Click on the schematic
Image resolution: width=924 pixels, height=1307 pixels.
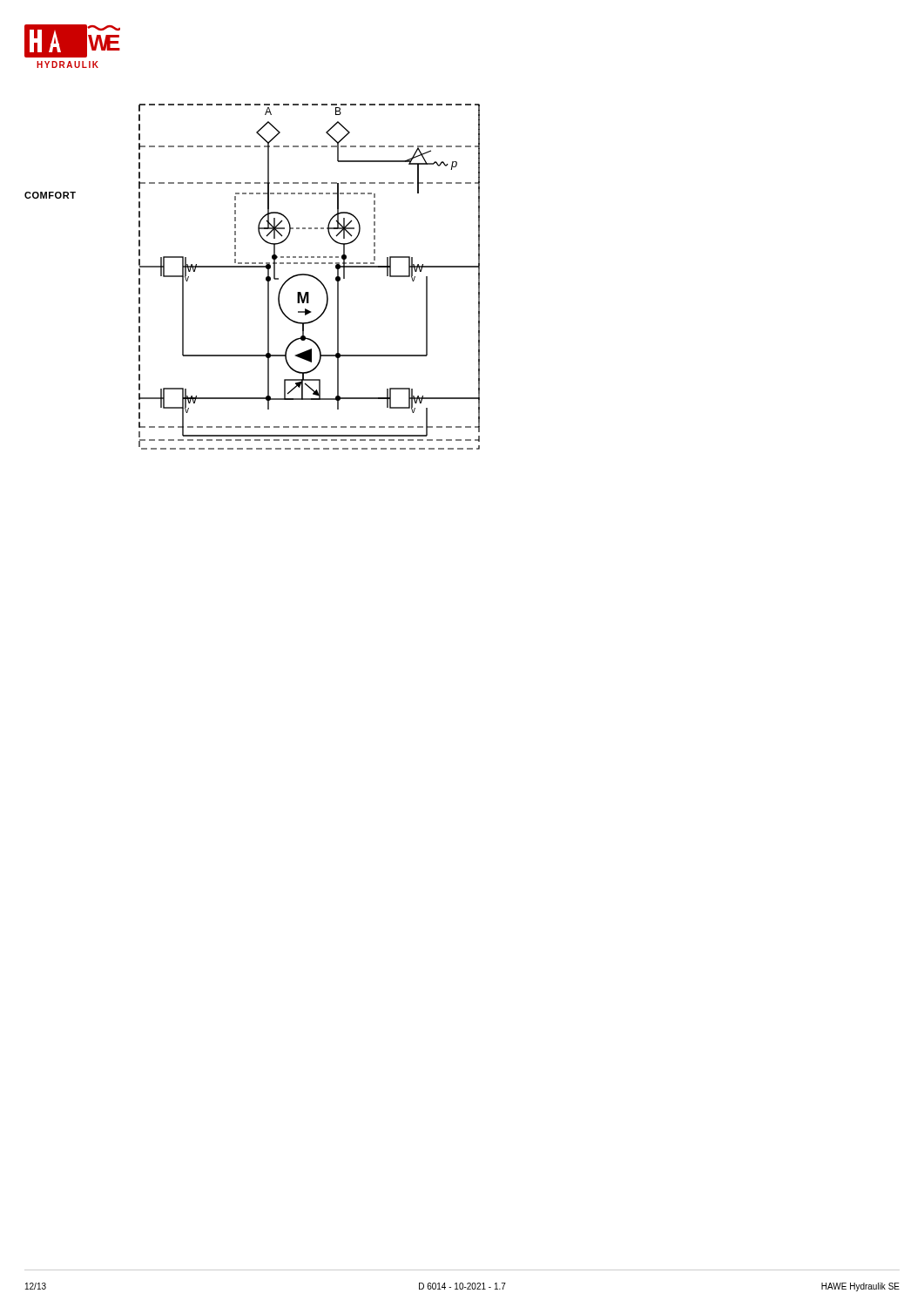(x=300, y=285)
